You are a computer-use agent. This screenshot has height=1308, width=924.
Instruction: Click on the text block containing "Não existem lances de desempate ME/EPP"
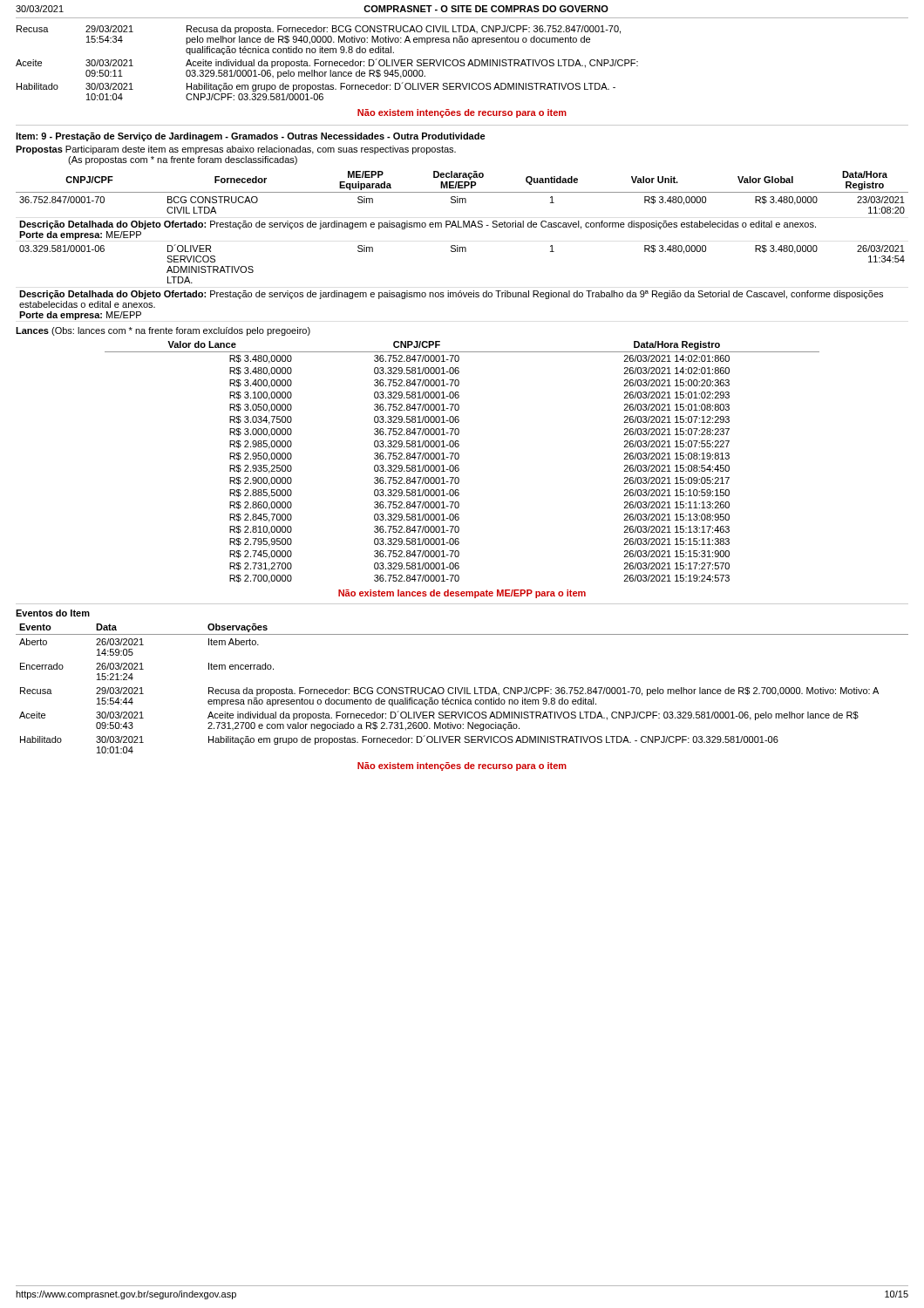[x=462, y=593]
